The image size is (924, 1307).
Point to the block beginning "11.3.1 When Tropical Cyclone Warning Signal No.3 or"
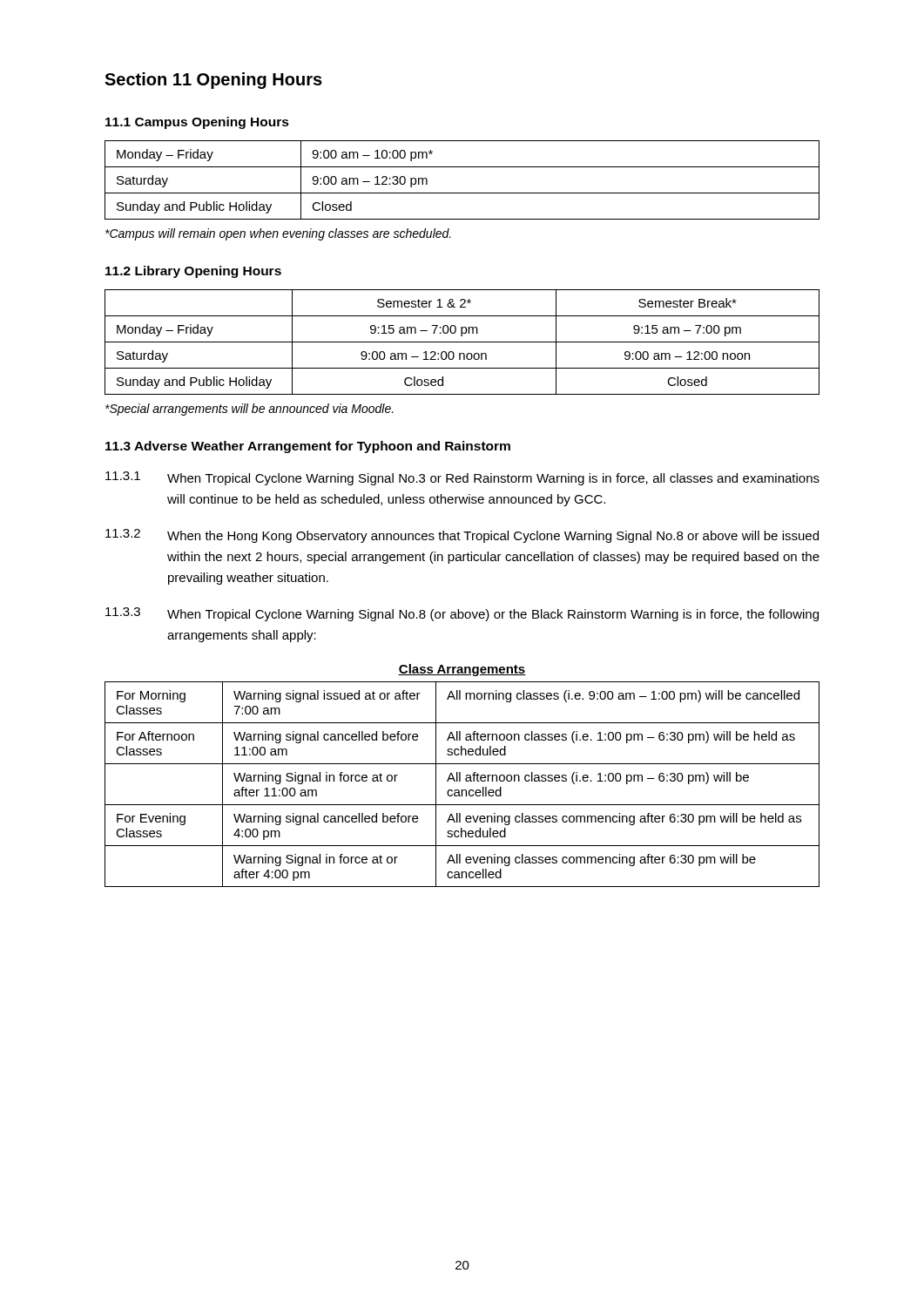pos(462,489)
